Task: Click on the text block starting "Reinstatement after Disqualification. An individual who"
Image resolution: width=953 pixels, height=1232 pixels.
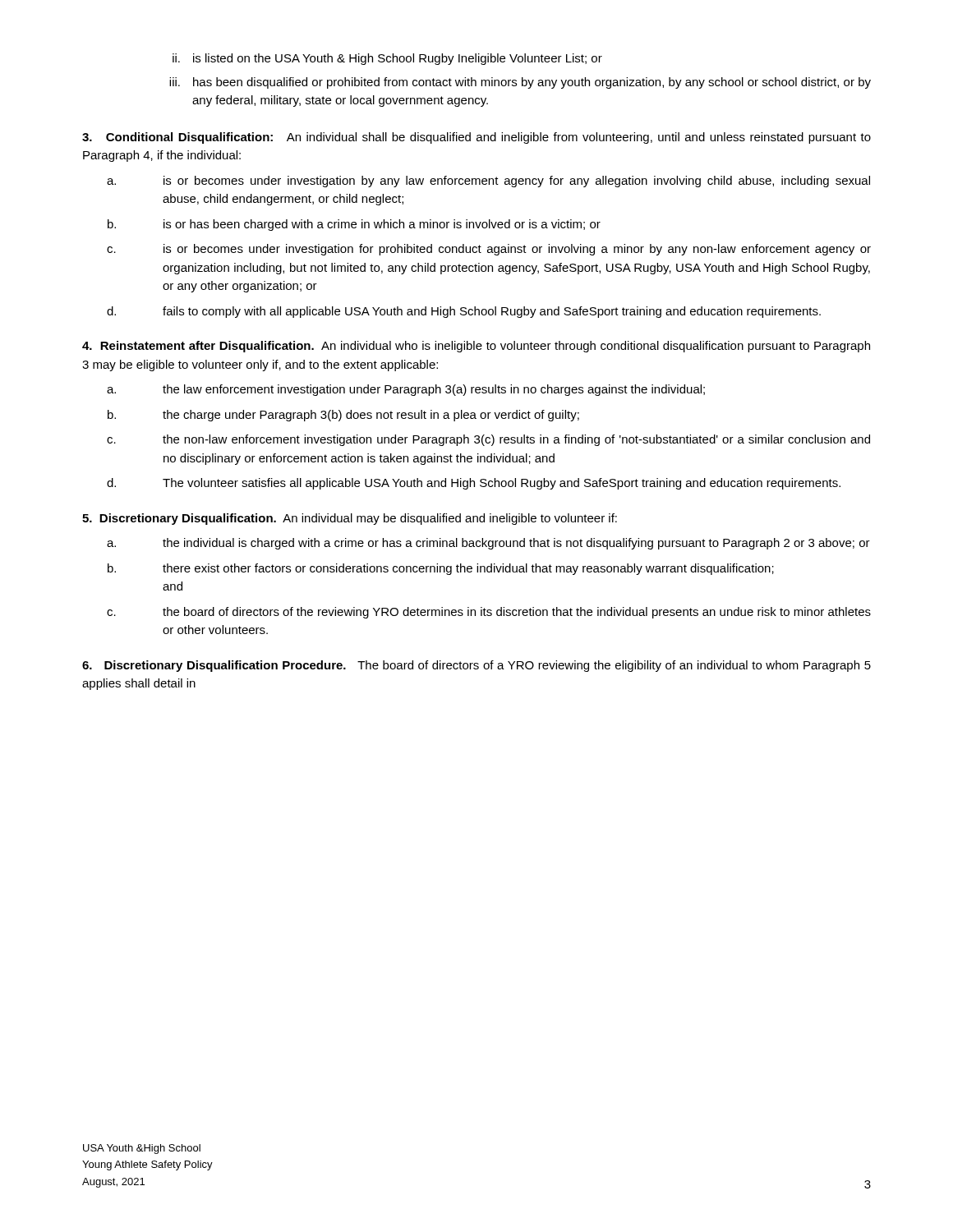Action: point(476,355)
